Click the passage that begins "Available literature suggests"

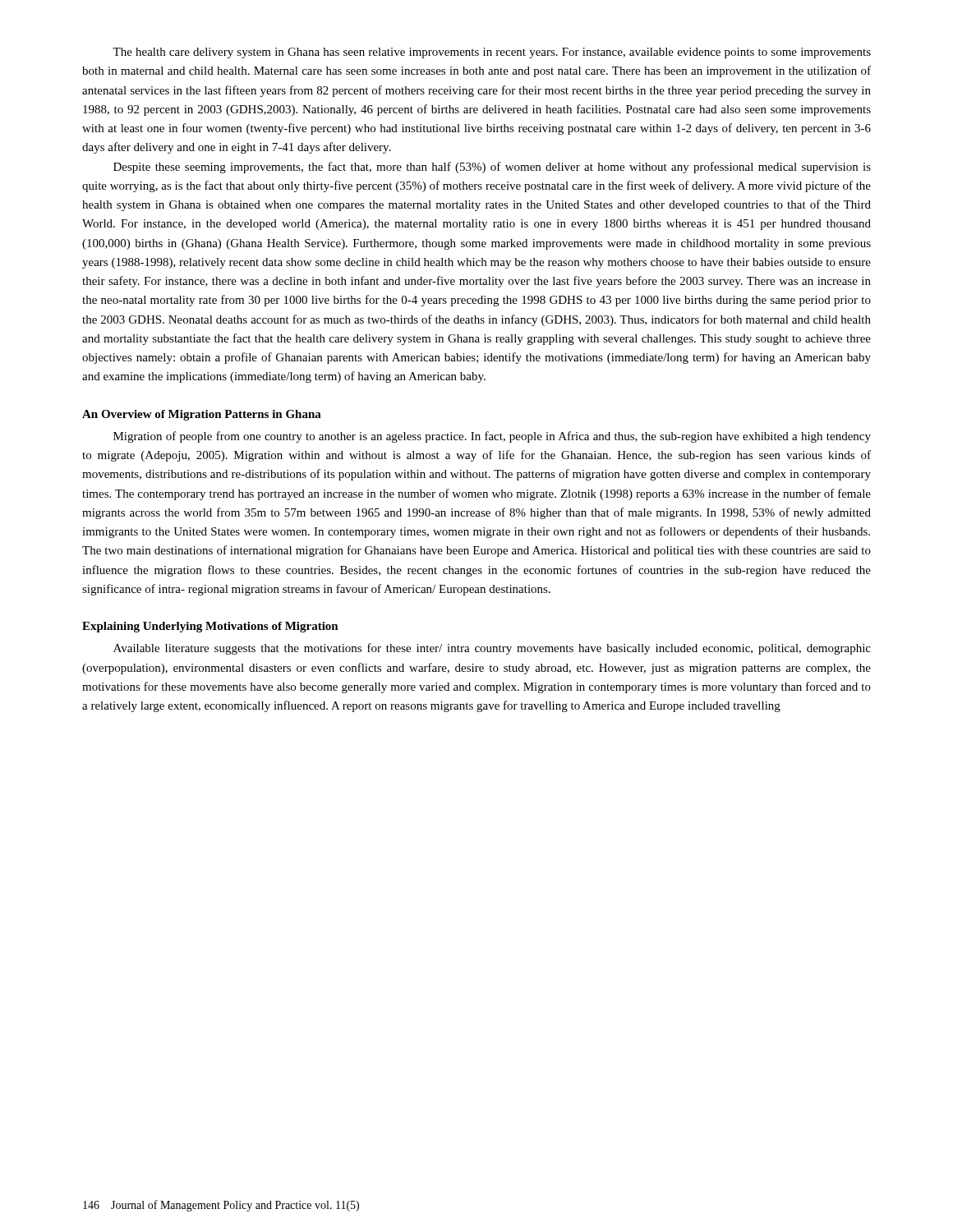coord(476,677)
